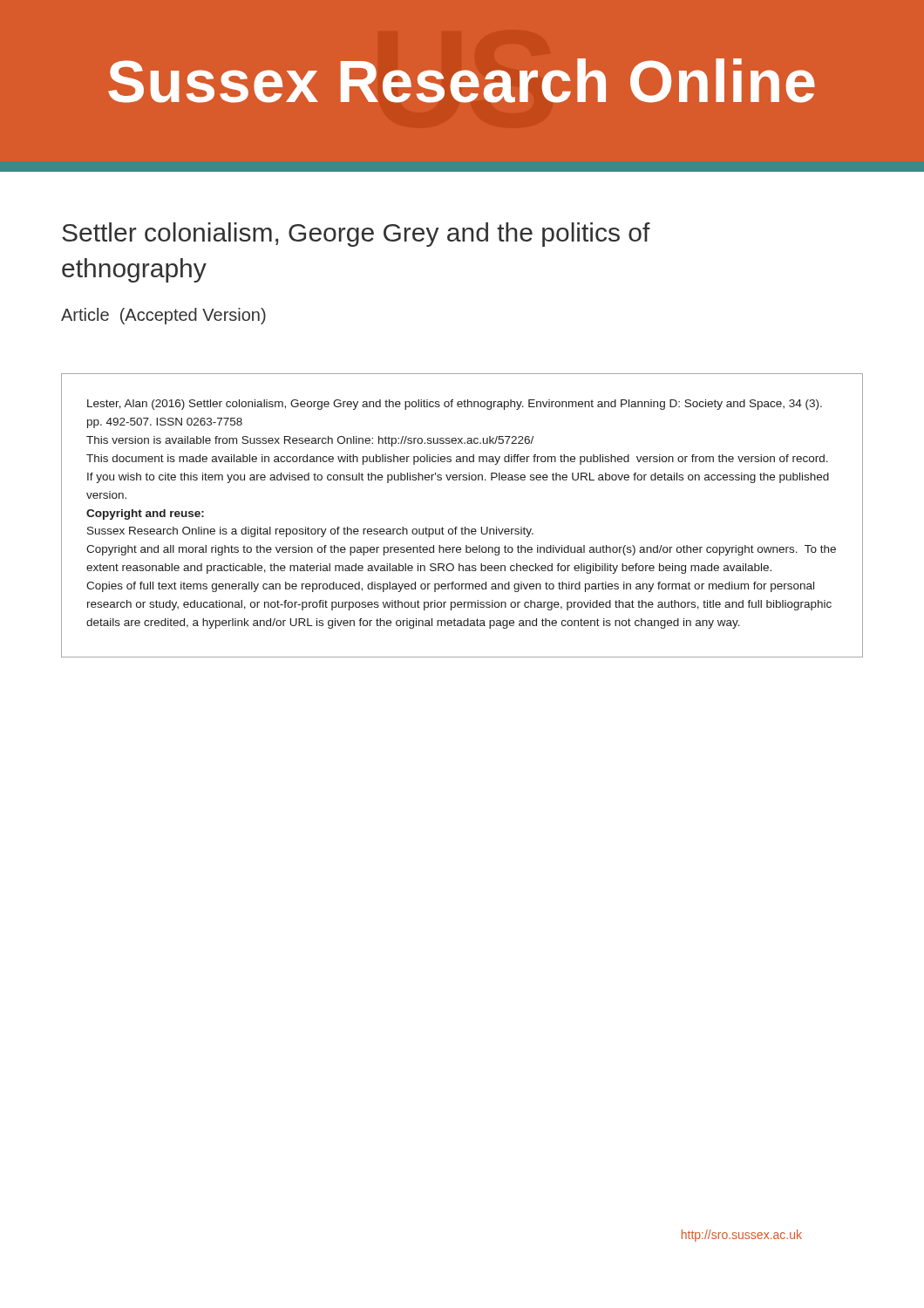This screenshot has height=1308, width=924.
Task: Locate the element starting "This version is available from Sussex Research Online:"
Action: pyautogui.click(x=462, y=441)
